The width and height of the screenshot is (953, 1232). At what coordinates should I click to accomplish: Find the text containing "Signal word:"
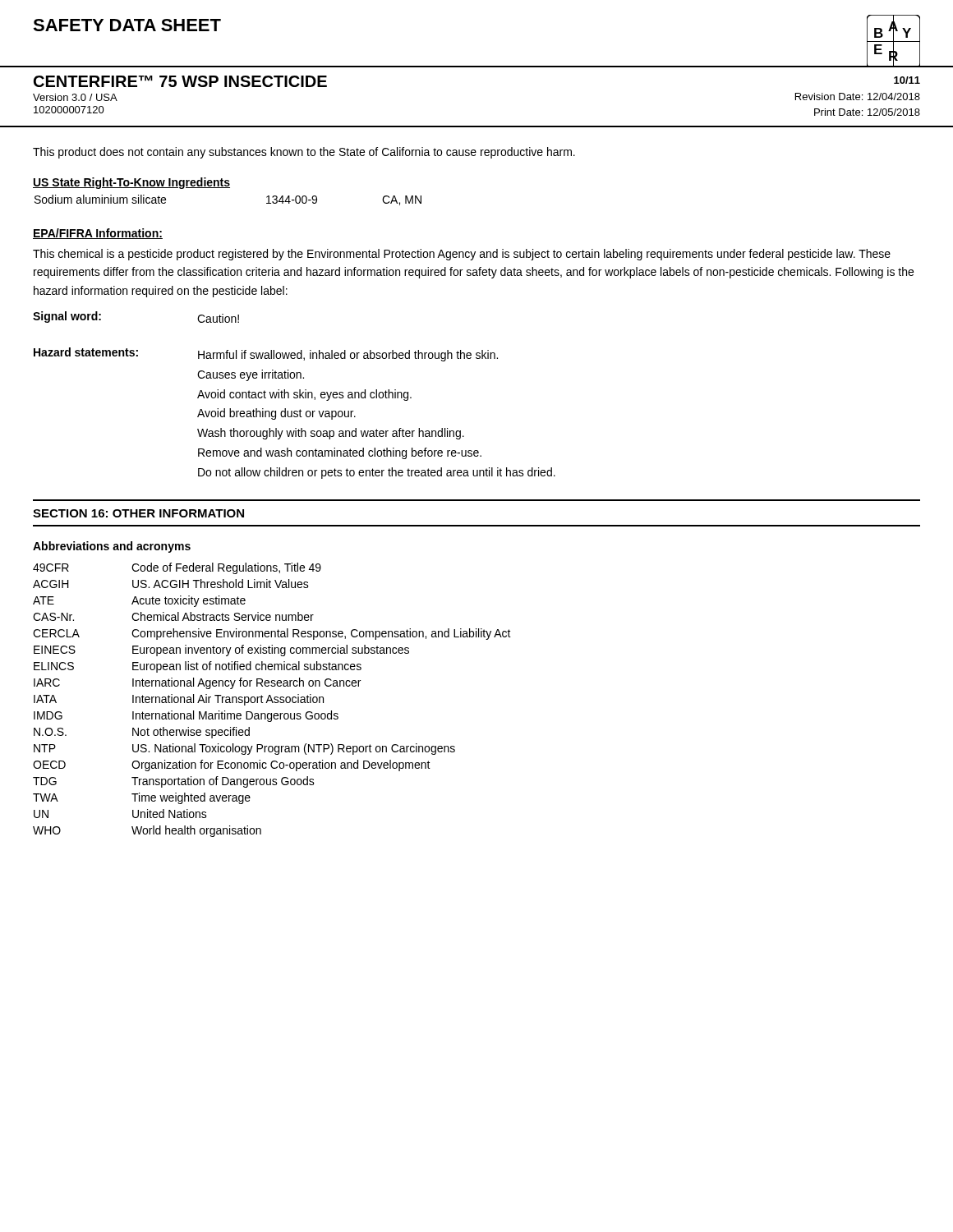(x=67, y=316)
